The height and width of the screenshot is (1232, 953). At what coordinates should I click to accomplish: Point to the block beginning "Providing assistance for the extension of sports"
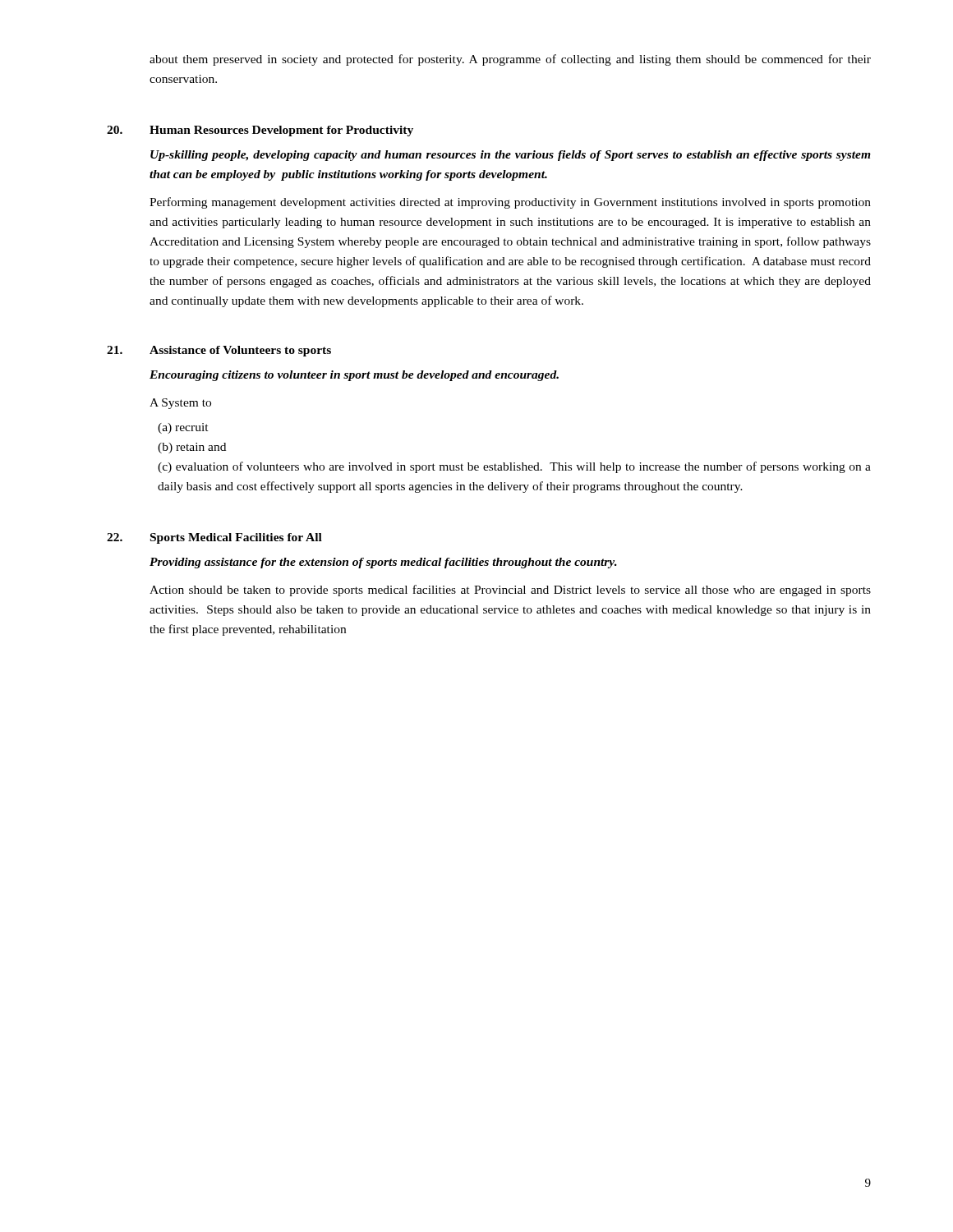(383, 562)
